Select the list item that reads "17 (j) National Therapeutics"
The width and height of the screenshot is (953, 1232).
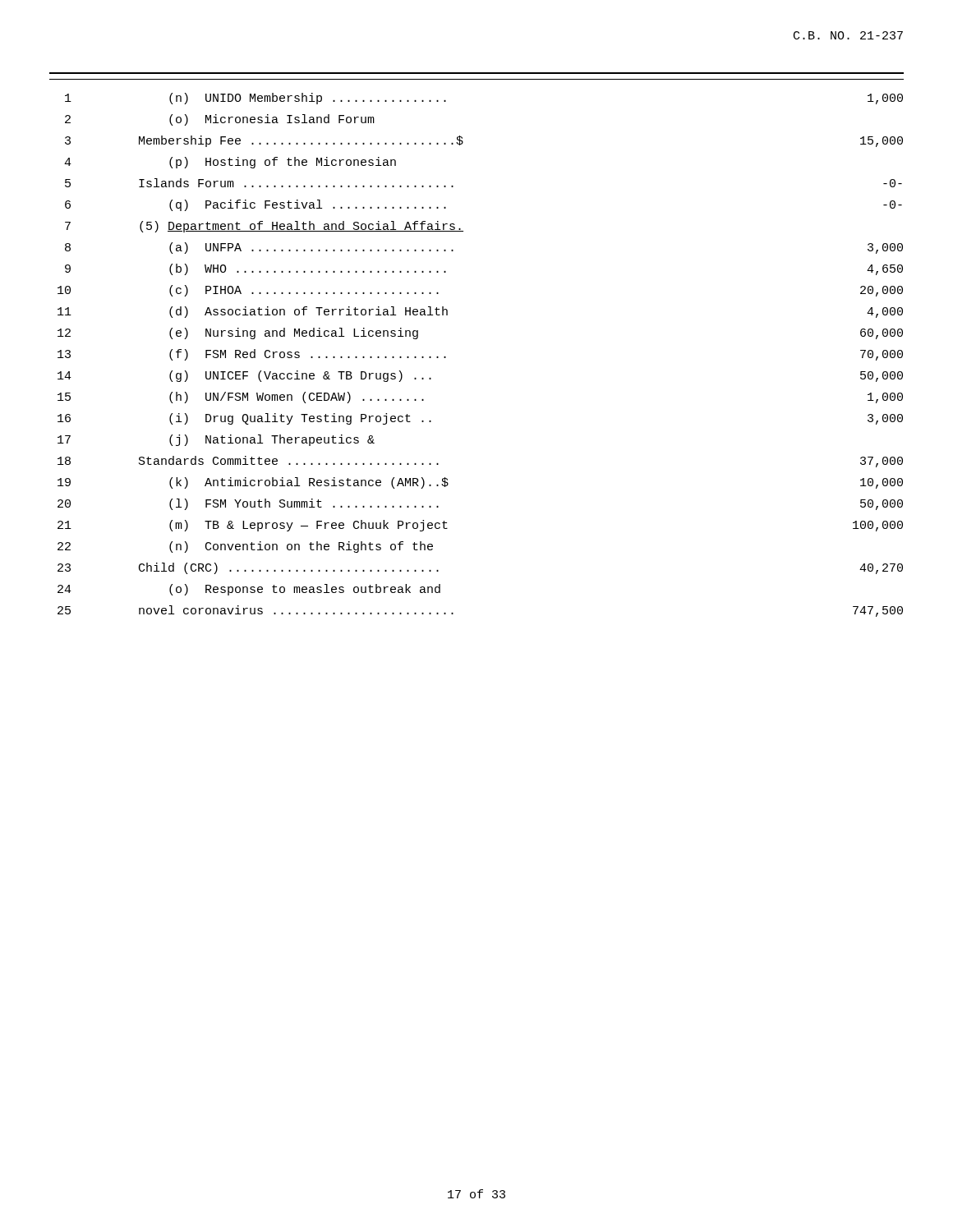click(x=216, y=440)
